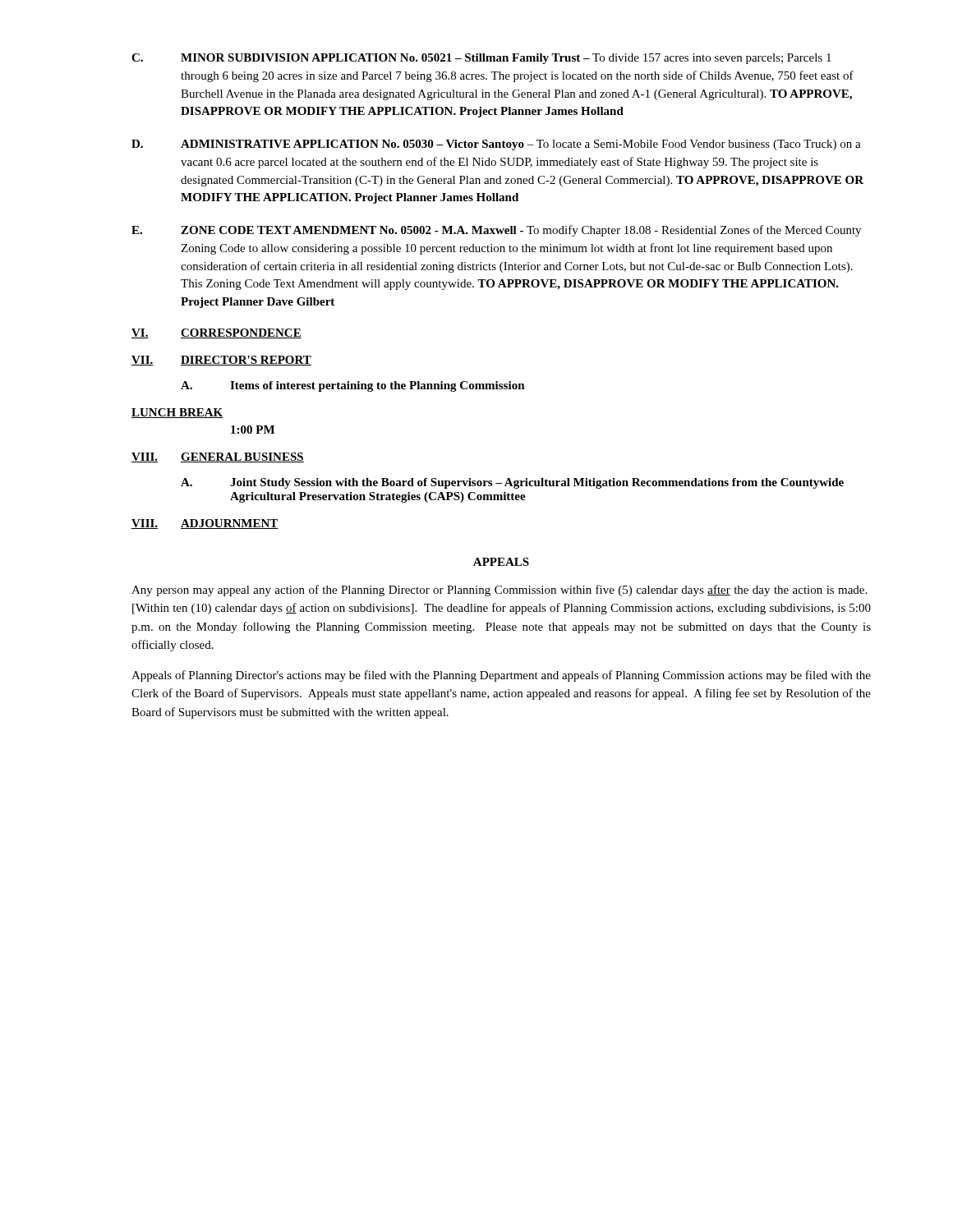The image size is (953, 1232).
Task: Find the list item that reads "D. ADMINISTRATIVE APPLICATION No. 05030 – Victor"
Action: pos(501,171)
